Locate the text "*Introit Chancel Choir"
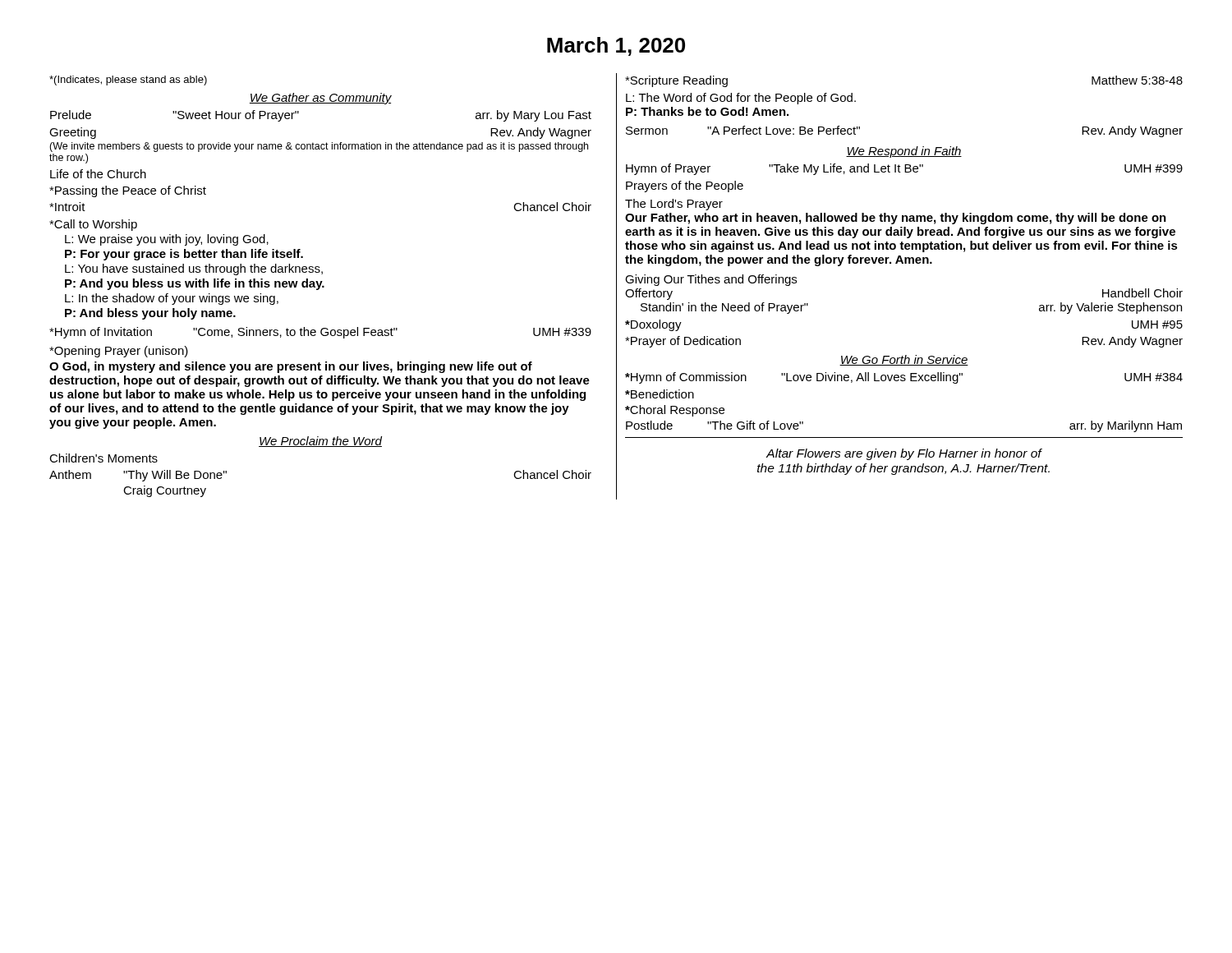Viewport: 1232px width, 953px height. [x=69, y=207]
